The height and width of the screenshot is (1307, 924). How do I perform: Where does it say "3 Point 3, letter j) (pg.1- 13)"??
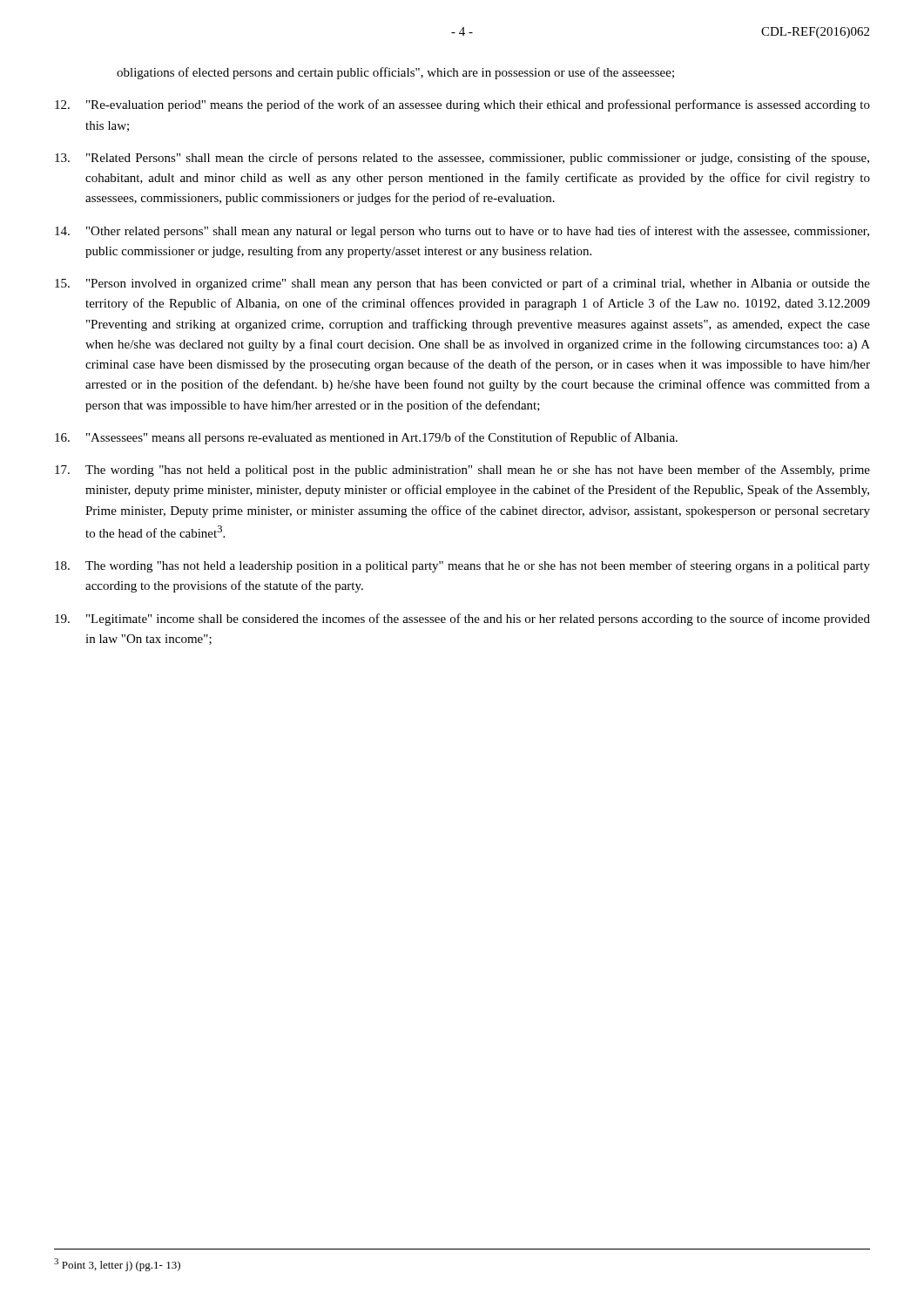click(117, 1265)
